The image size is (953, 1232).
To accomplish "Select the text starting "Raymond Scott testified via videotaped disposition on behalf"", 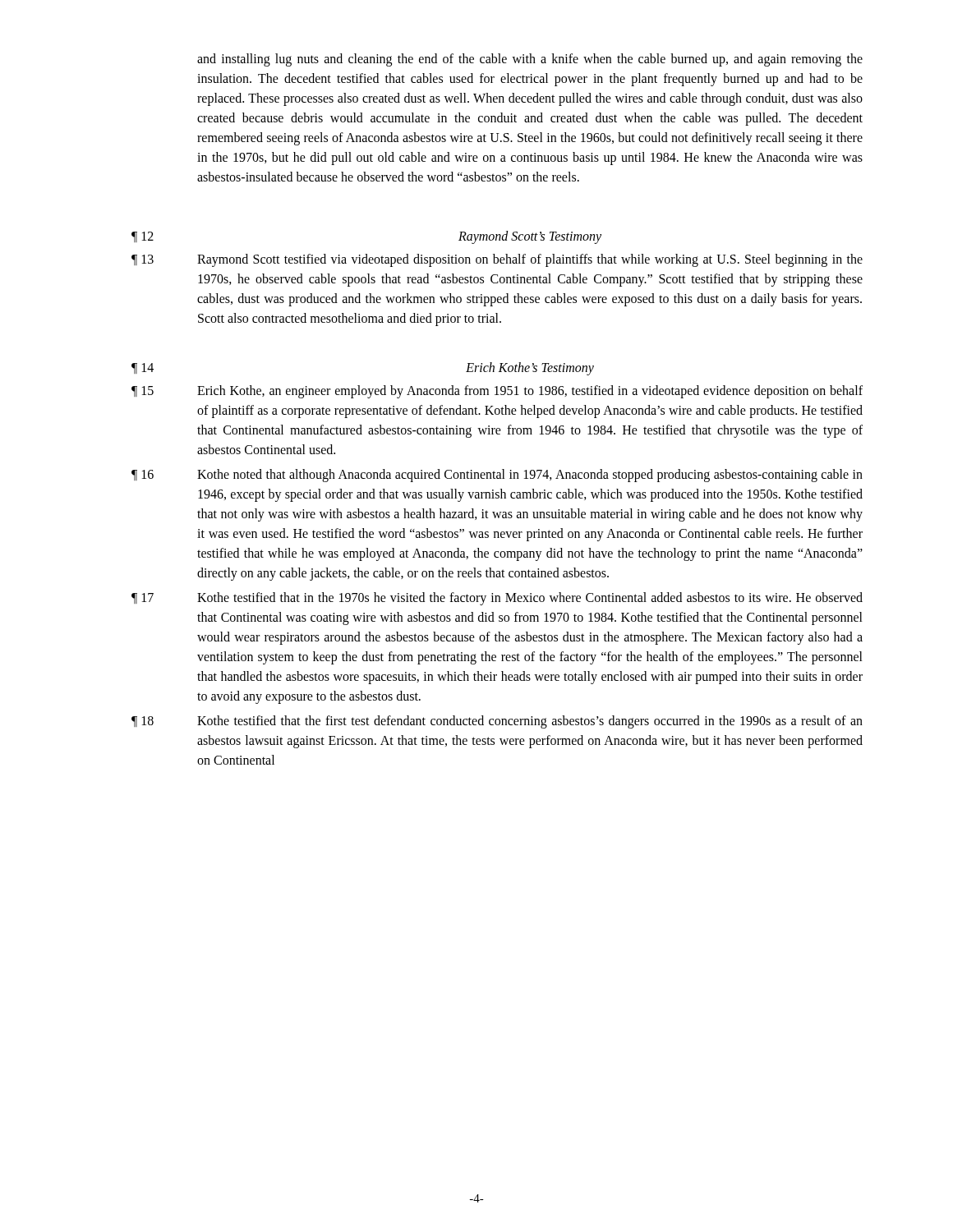I will (530, 289).
